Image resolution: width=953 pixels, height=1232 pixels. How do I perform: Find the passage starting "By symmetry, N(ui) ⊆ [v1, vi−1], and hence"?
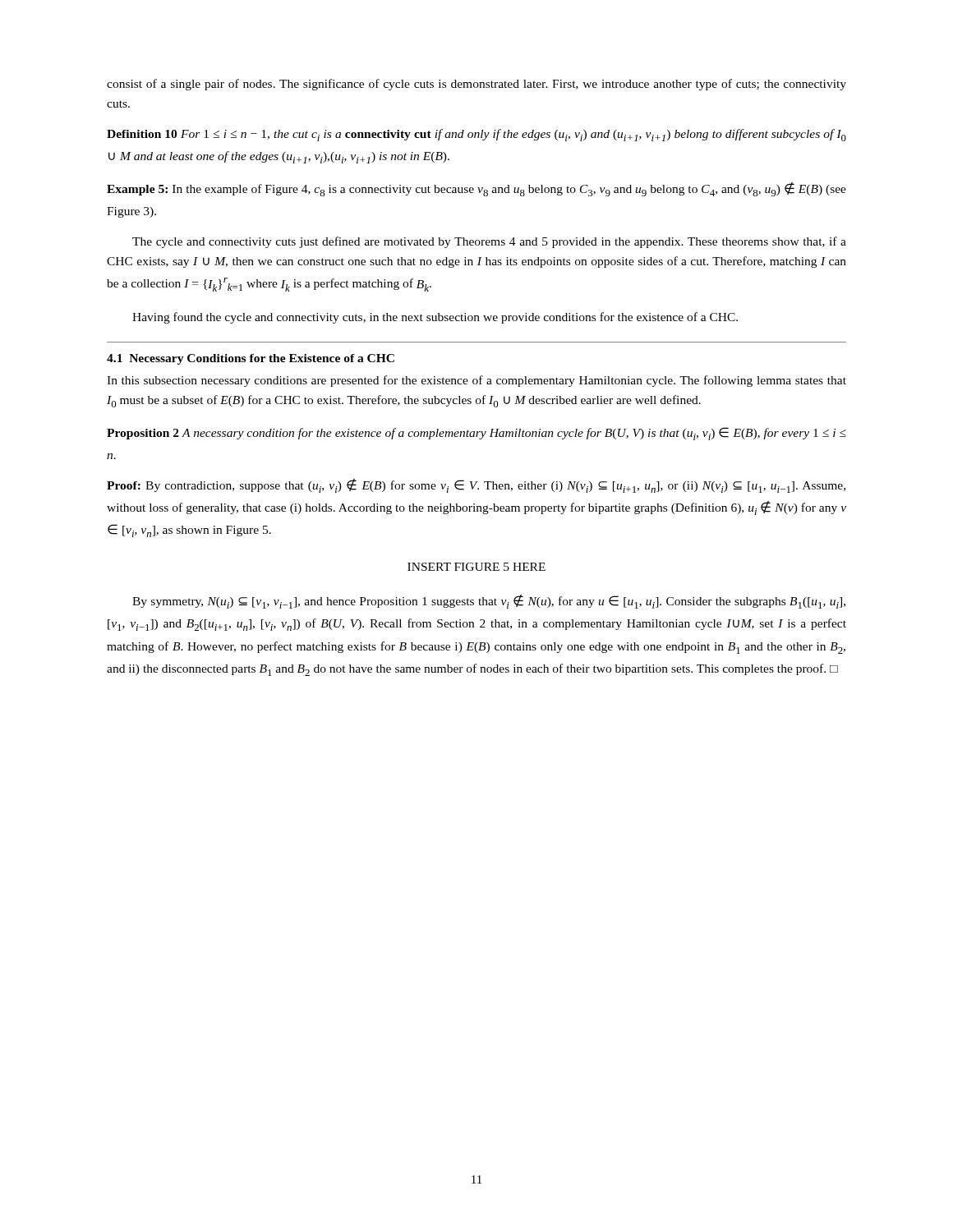click(476, 636)
